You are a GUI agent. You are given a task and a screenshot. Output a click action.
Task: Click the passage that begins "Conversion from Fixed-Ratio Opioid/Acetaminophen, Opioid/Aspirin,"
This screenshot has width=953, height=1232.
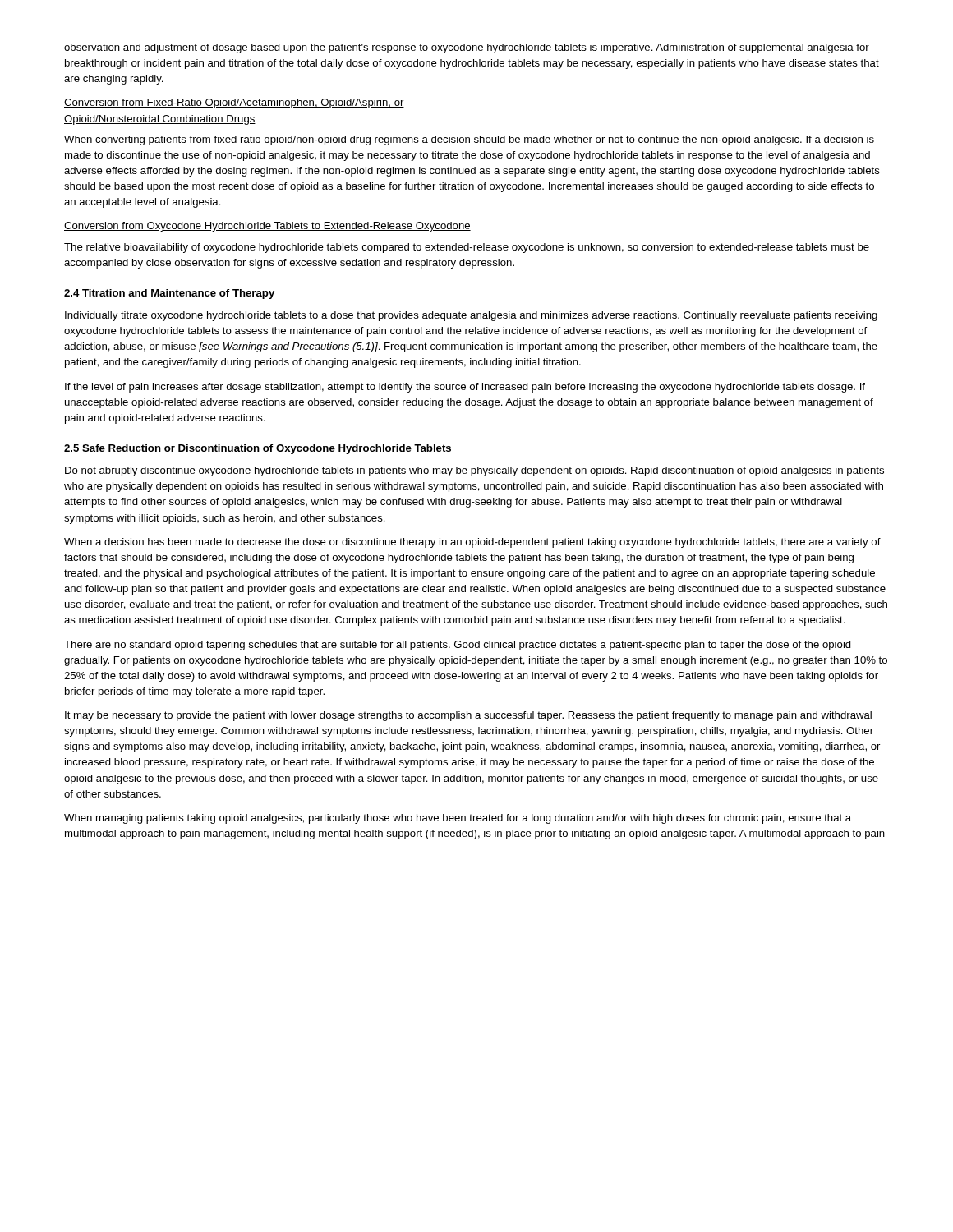coord(234,110)
